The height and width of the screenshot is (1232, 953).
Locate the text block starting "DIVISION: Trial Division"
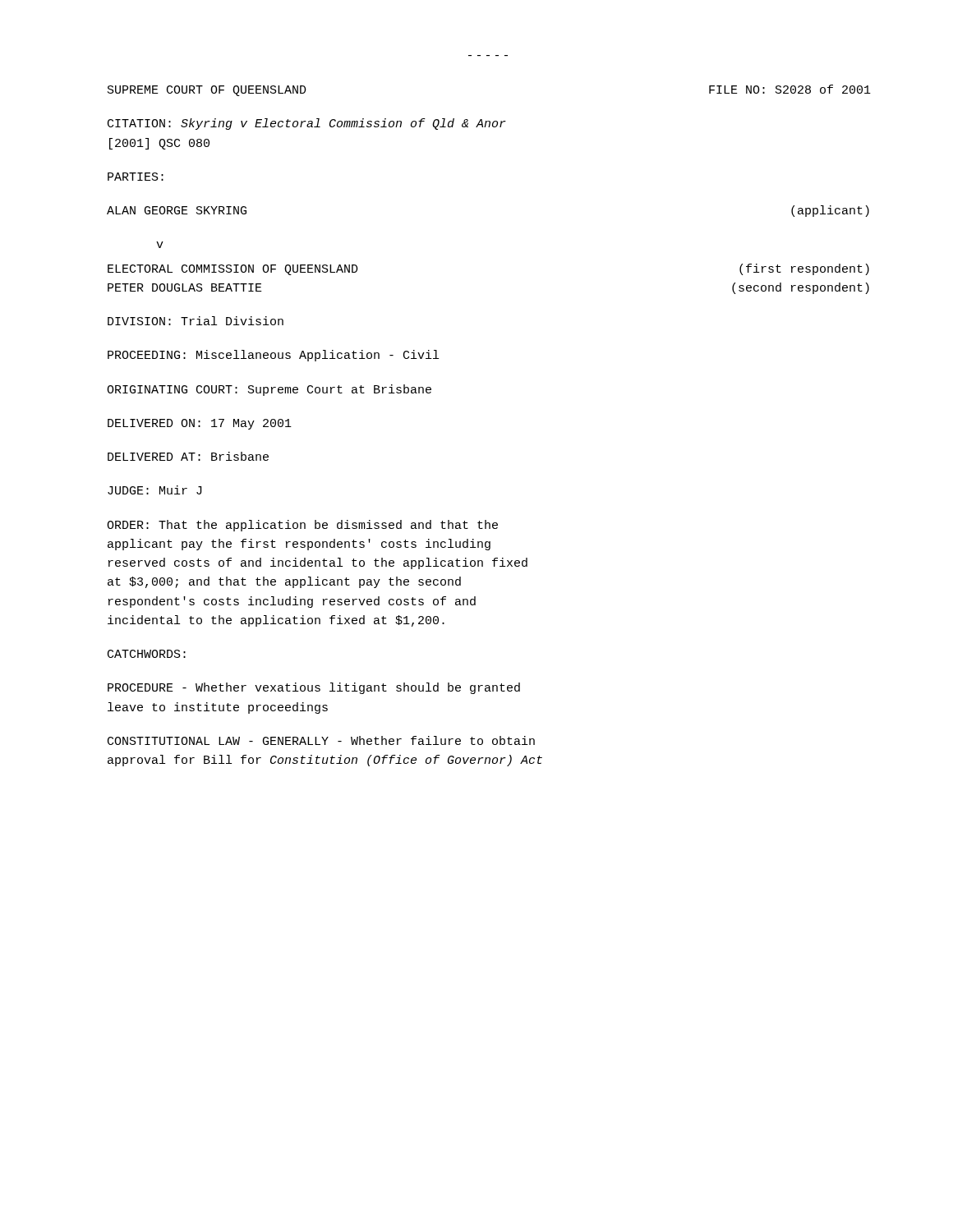click(196, 322)
